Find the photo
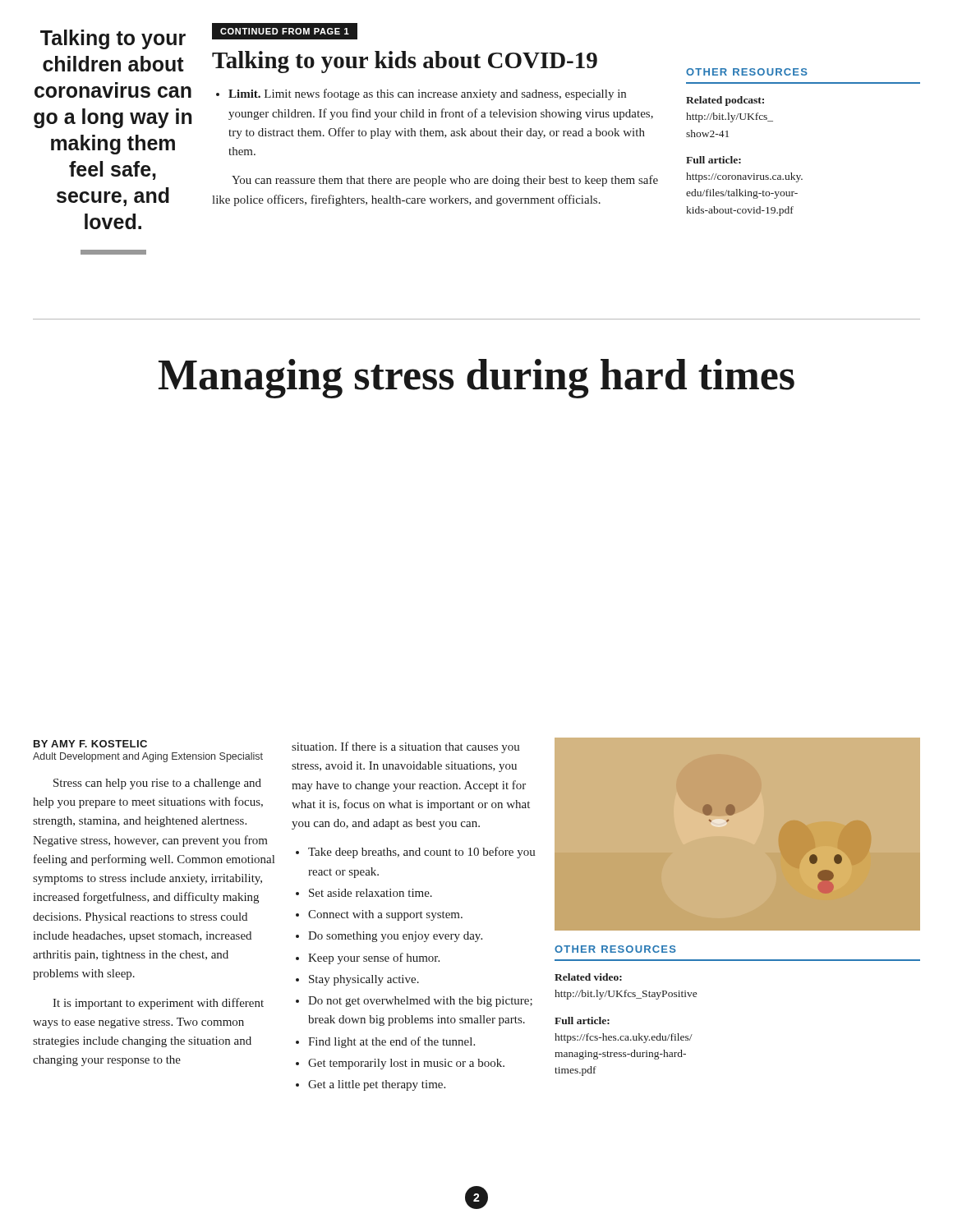This screenshot has height=1232, width=953. 737,834
